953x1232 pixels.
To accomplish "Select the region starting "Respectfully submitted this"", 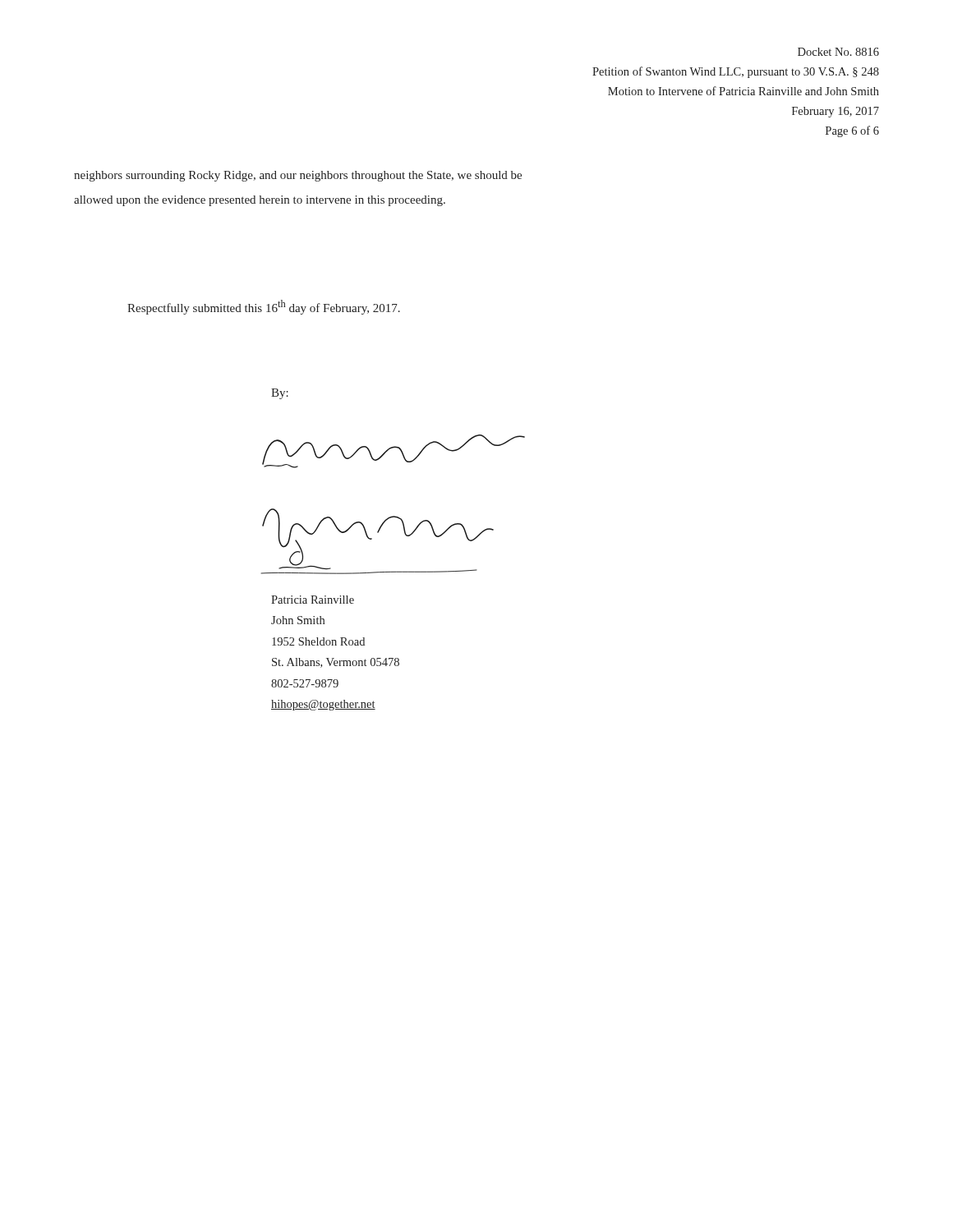I will tap(264, 306).
